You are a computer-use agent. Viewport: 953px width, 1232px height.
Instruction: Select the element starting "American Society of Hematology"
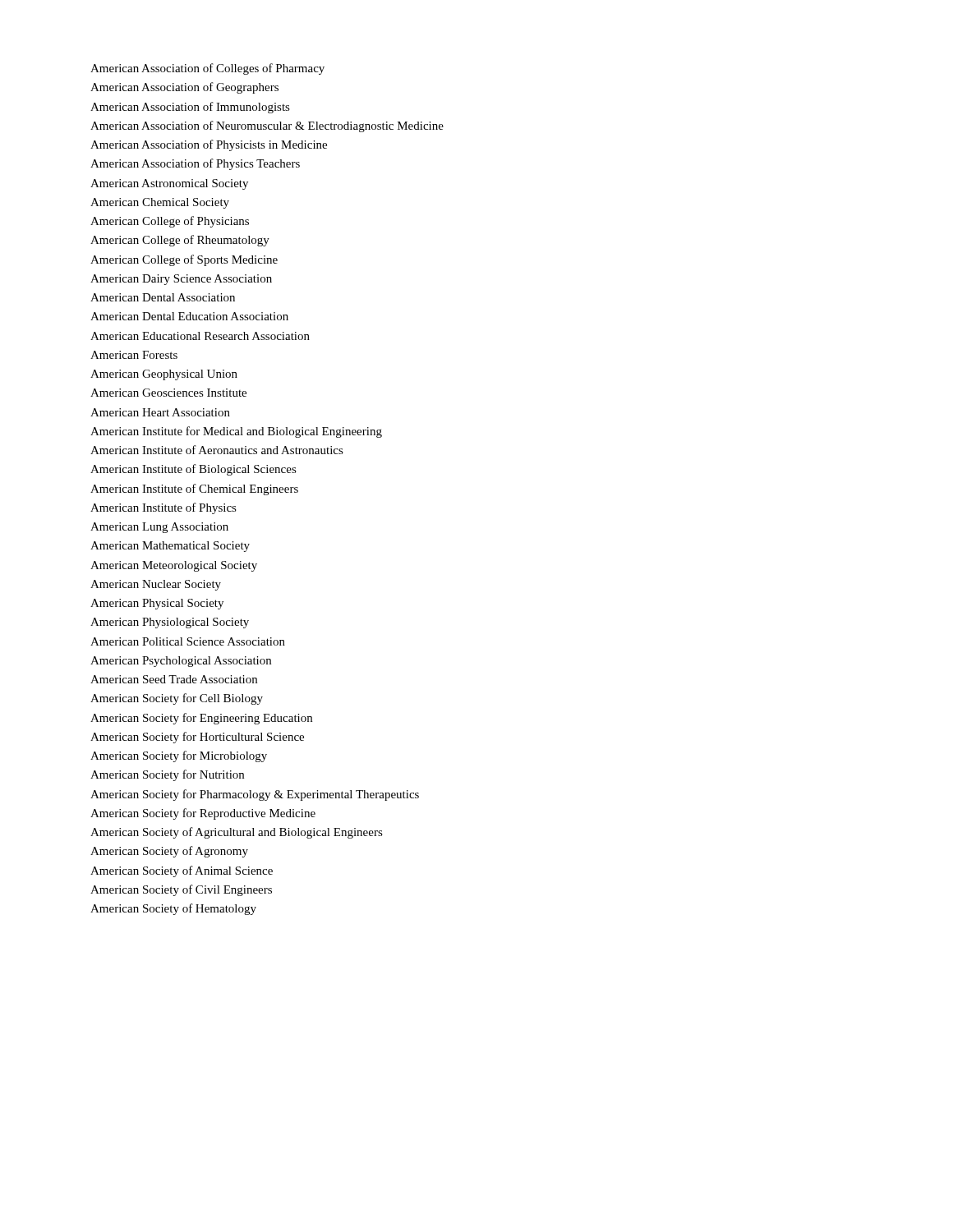point(173,908)
